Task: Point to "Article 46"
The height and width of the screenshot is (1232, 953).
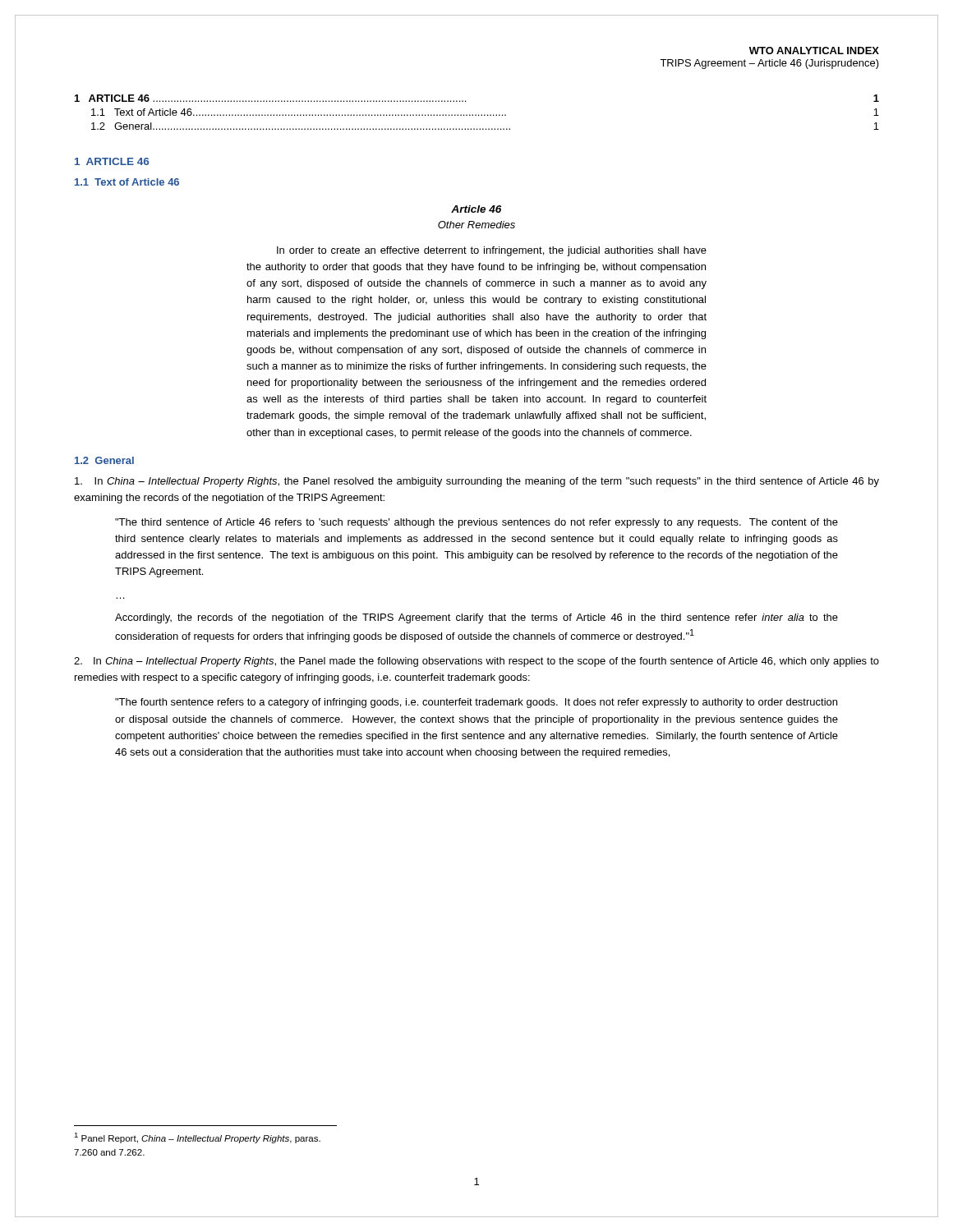Action: point(476,209)
